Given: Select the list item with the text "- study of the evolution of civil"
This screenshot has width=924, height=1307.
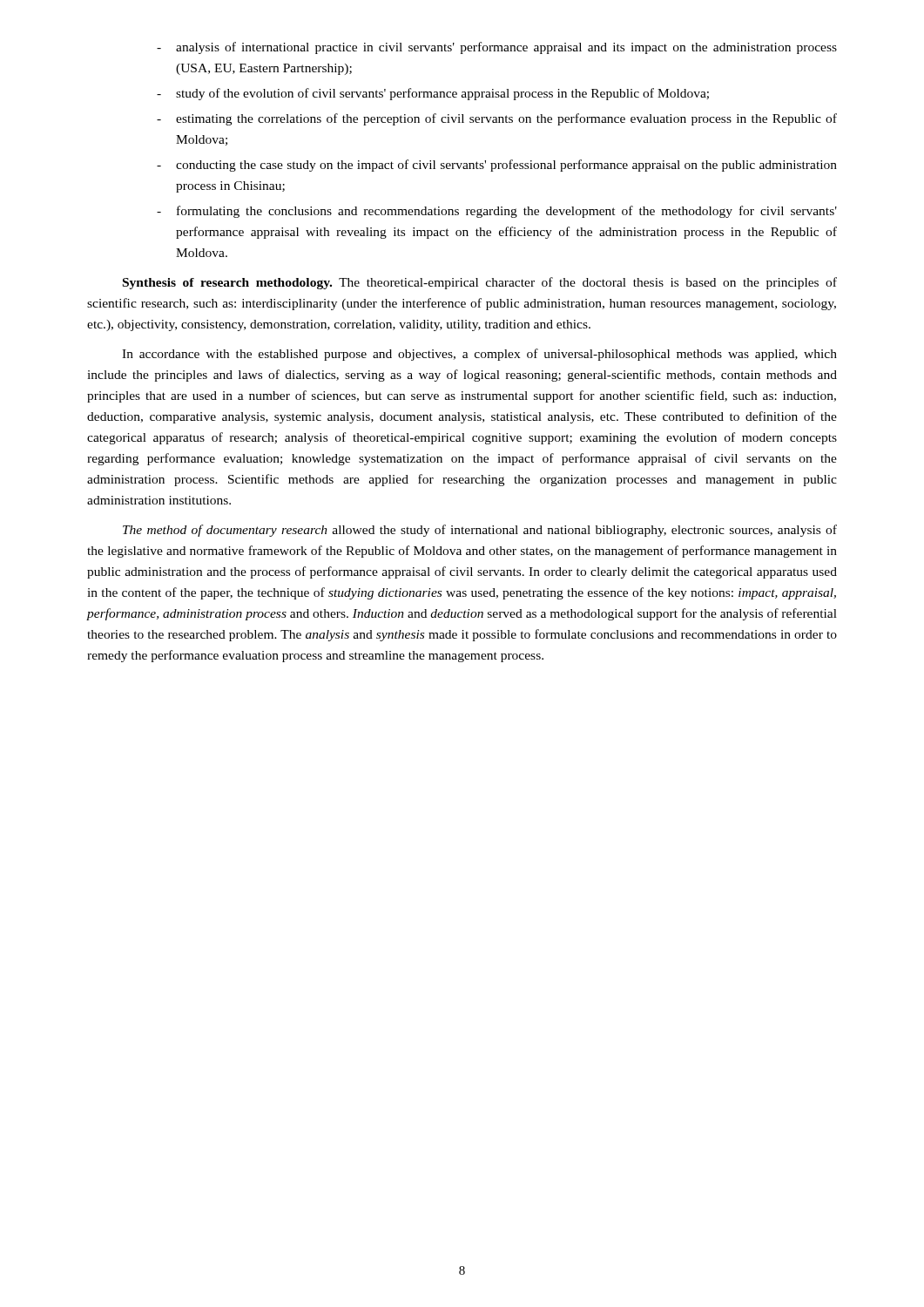Looking at the screenshot, I should coord(497,93).
